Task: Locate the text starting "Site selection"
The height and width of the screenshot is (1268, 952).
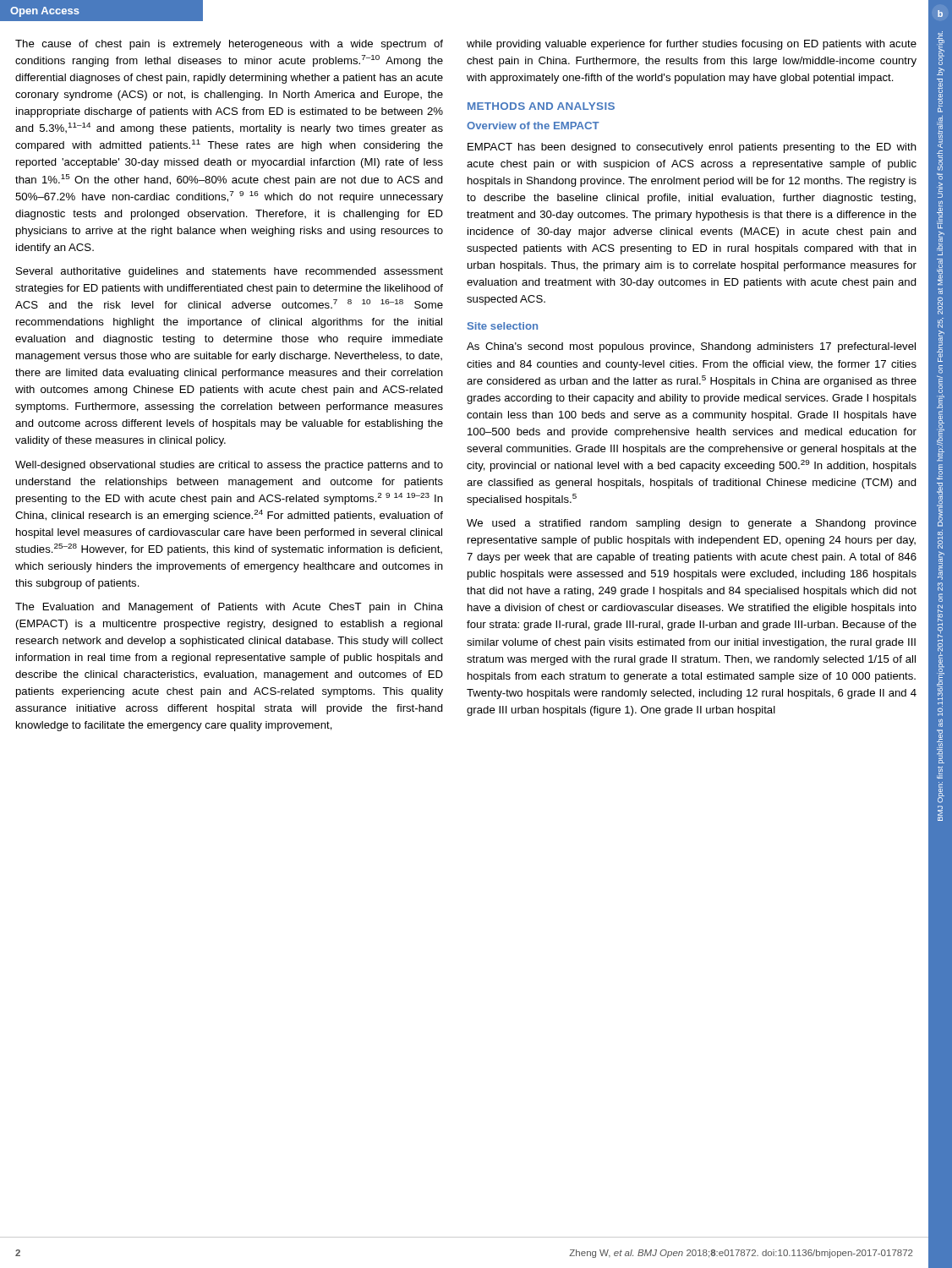Action: tap(503, 326)
